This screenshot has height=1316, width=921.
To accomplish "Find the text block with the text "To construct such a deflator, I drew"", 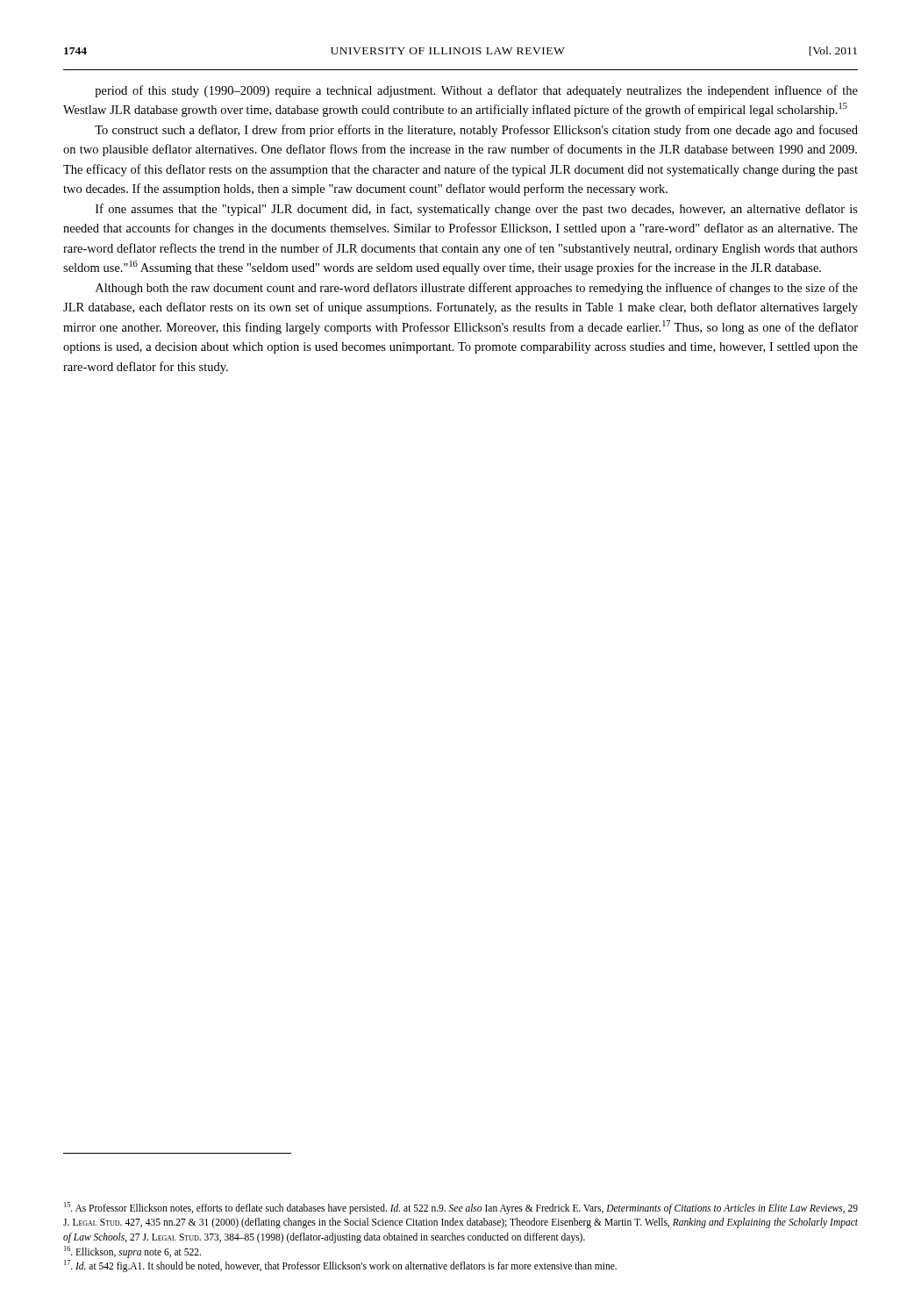I will [x=460, y=160].
